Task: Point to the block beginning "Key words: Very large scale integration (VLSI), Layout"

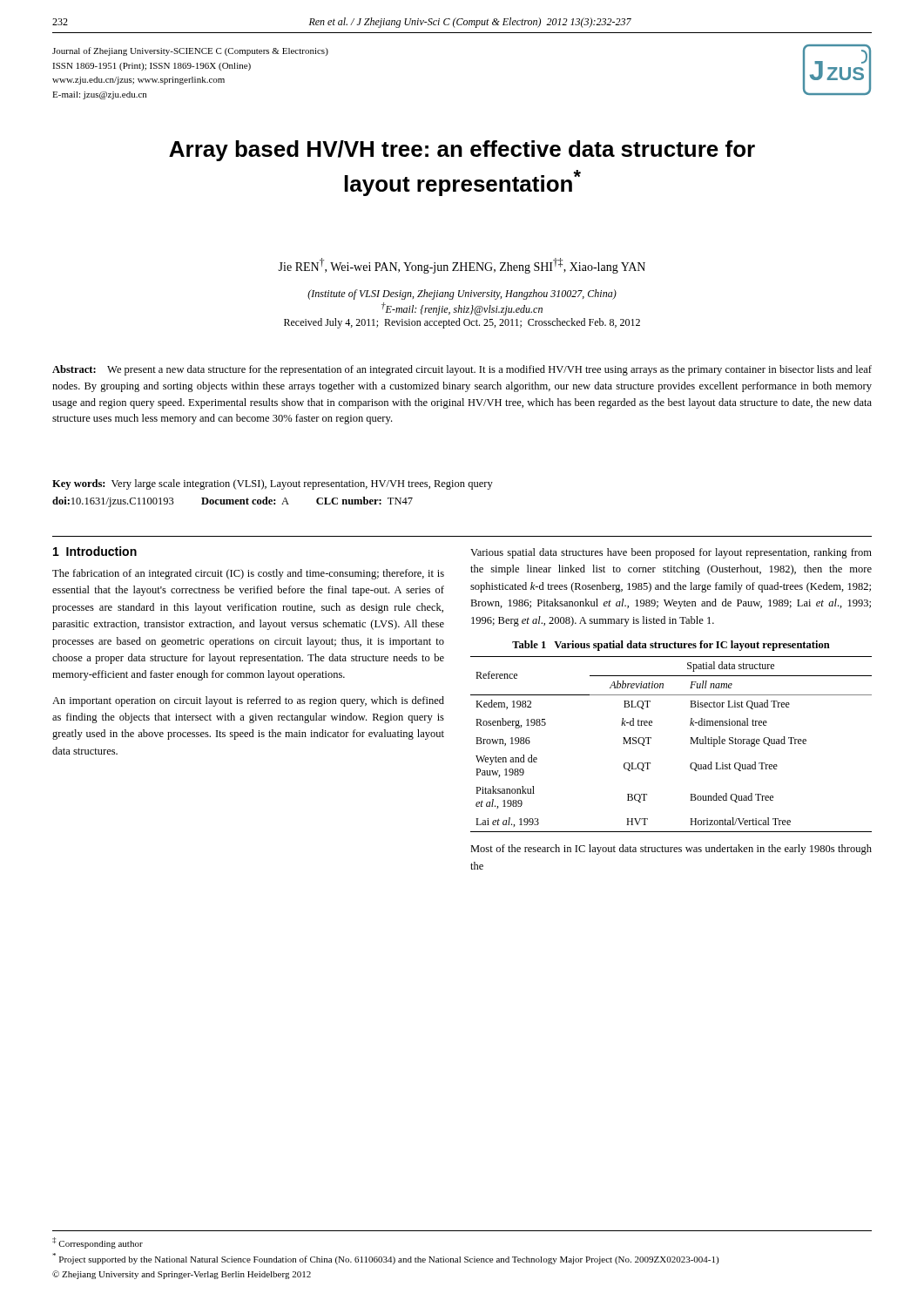Action: click(462, 492)
